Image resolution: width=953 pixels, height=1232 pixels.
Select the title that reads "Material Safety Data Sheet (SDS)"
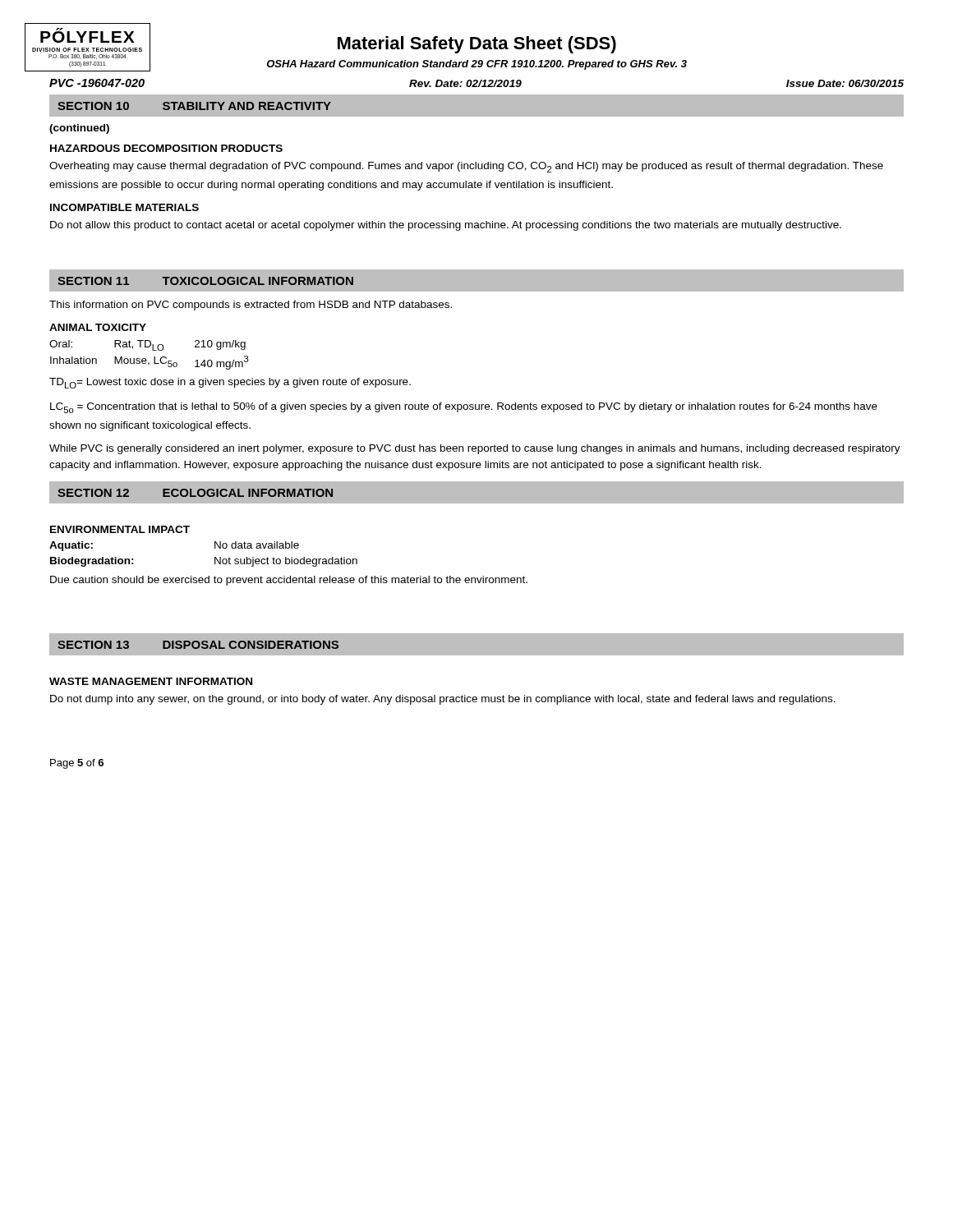(x=476, y=43)
